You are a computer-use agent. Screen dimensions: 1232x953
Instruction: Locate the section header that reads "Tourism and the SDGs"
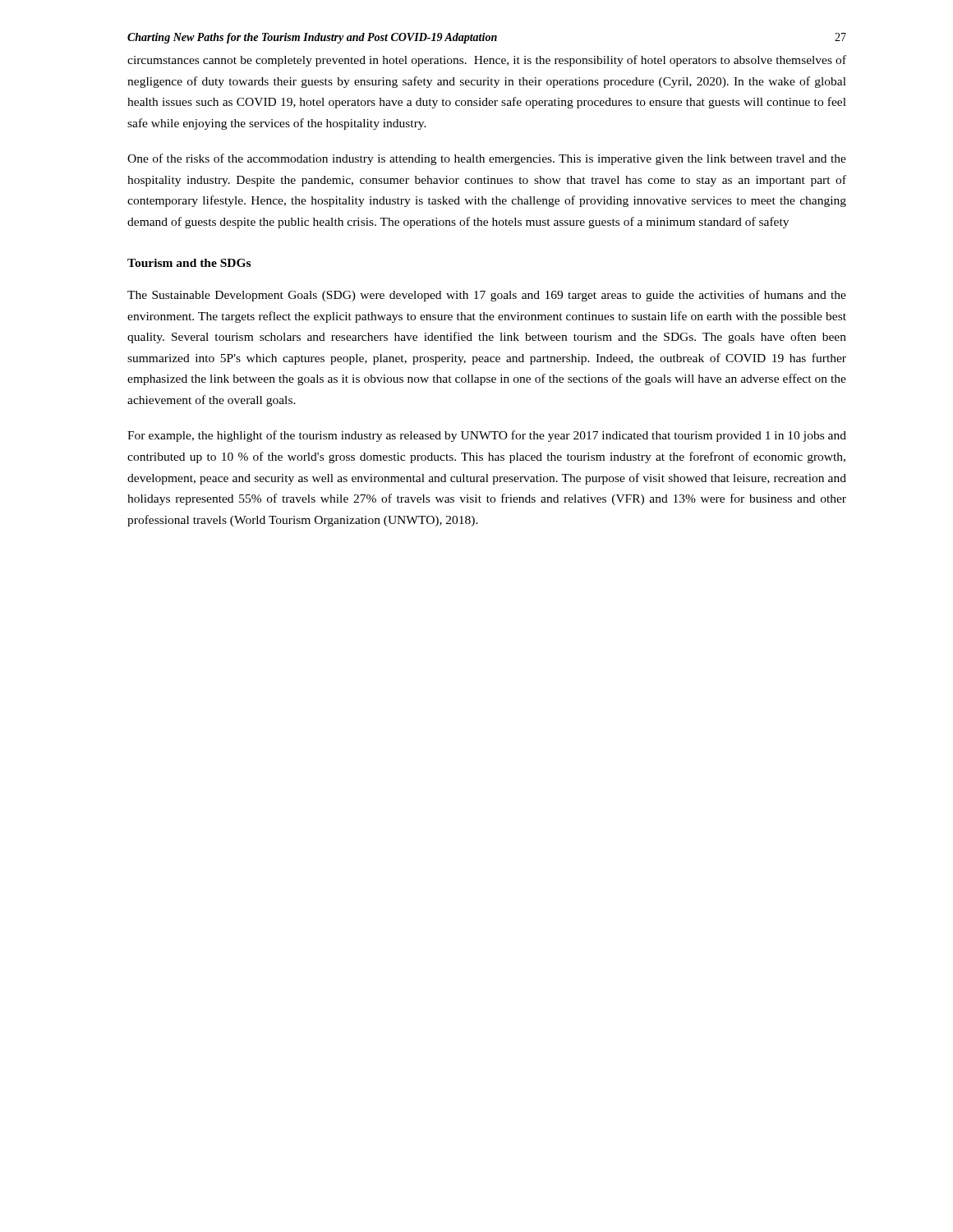[x=189, y=263]
